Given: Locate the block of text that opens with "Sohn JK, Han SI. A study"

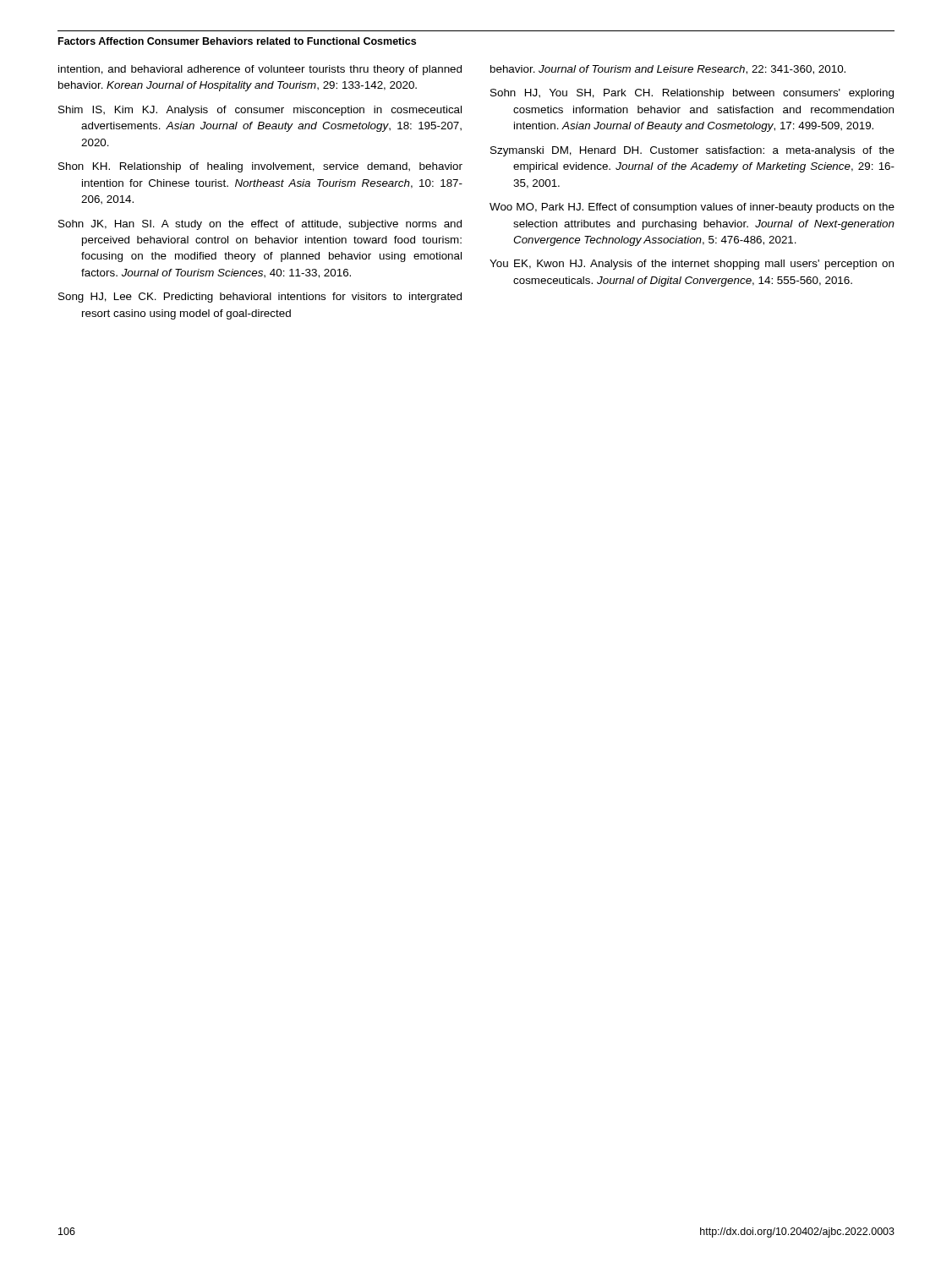Looking at the screenshot, I should click(x=260, y=248).
